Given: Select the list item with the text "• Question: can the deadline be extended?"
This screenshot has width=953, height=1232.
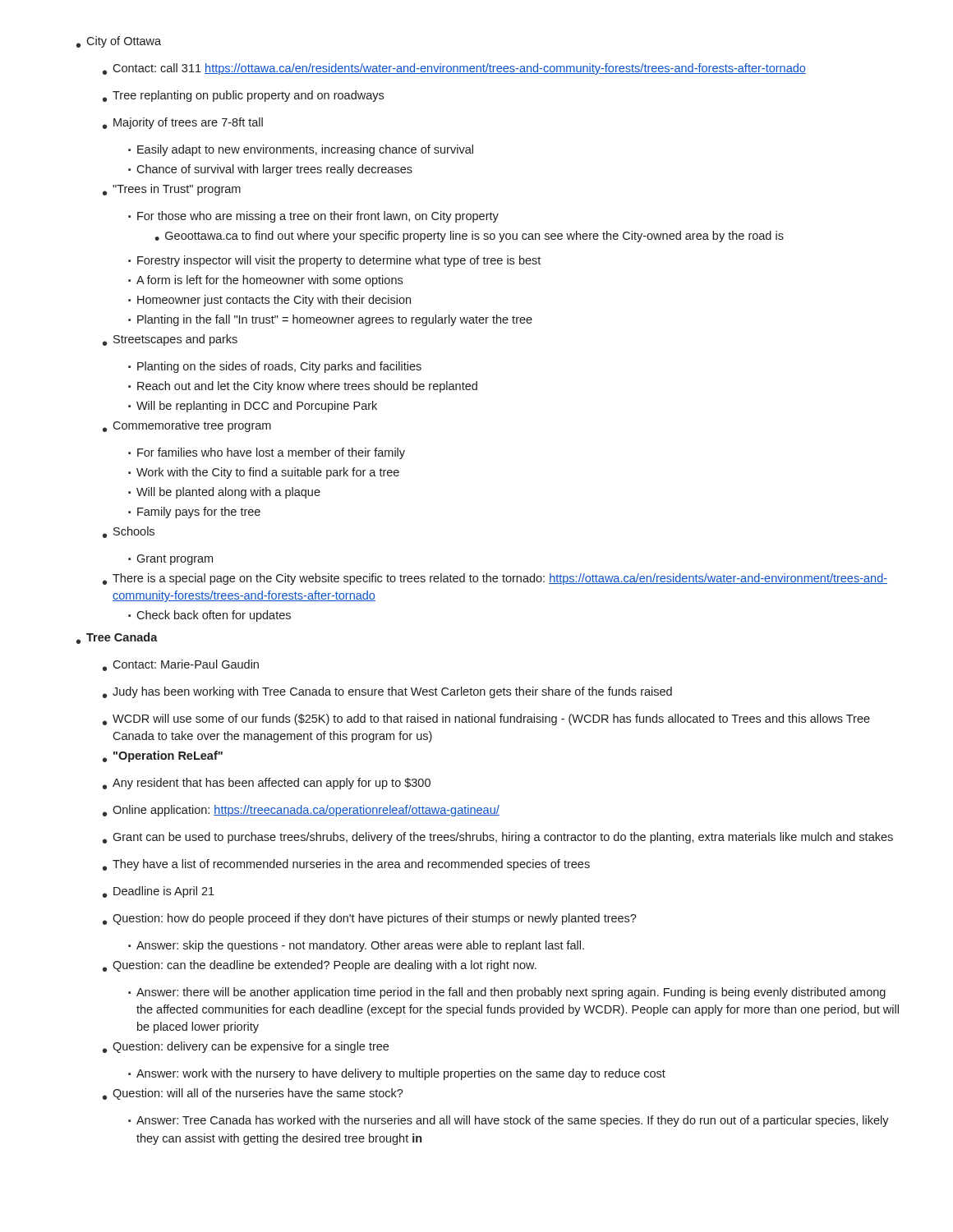Looking at the screenshot, I should pyautogui.click(x=503, y=969).
